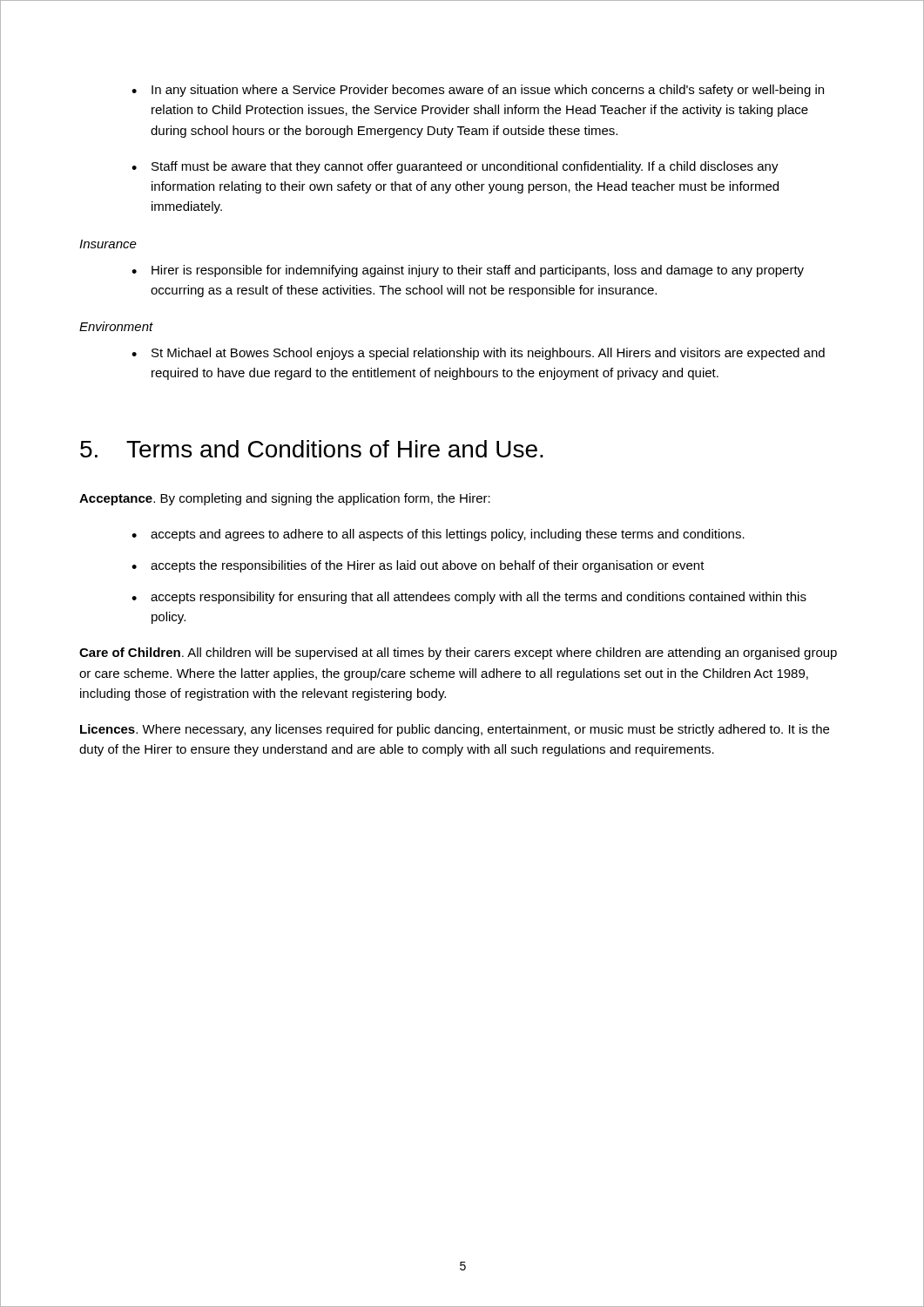Image resolution: width=924 pixels, height=1307 pixels.
Task: Find the block on this page that starts "Care of Children. All children will be supervised"
Action: point(458,673)
